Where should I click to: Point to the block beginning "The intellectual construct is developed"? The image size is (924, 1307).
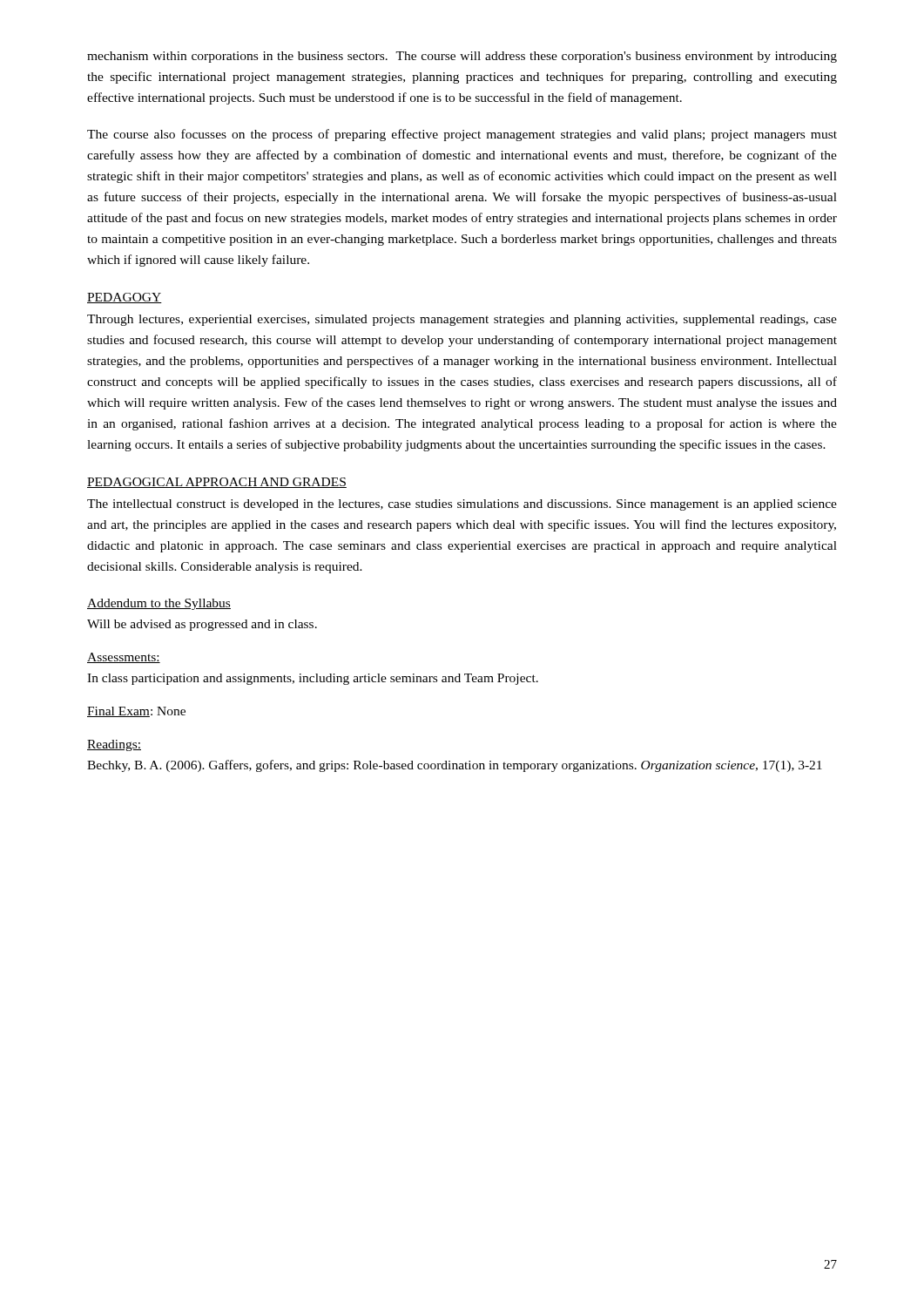462,535
